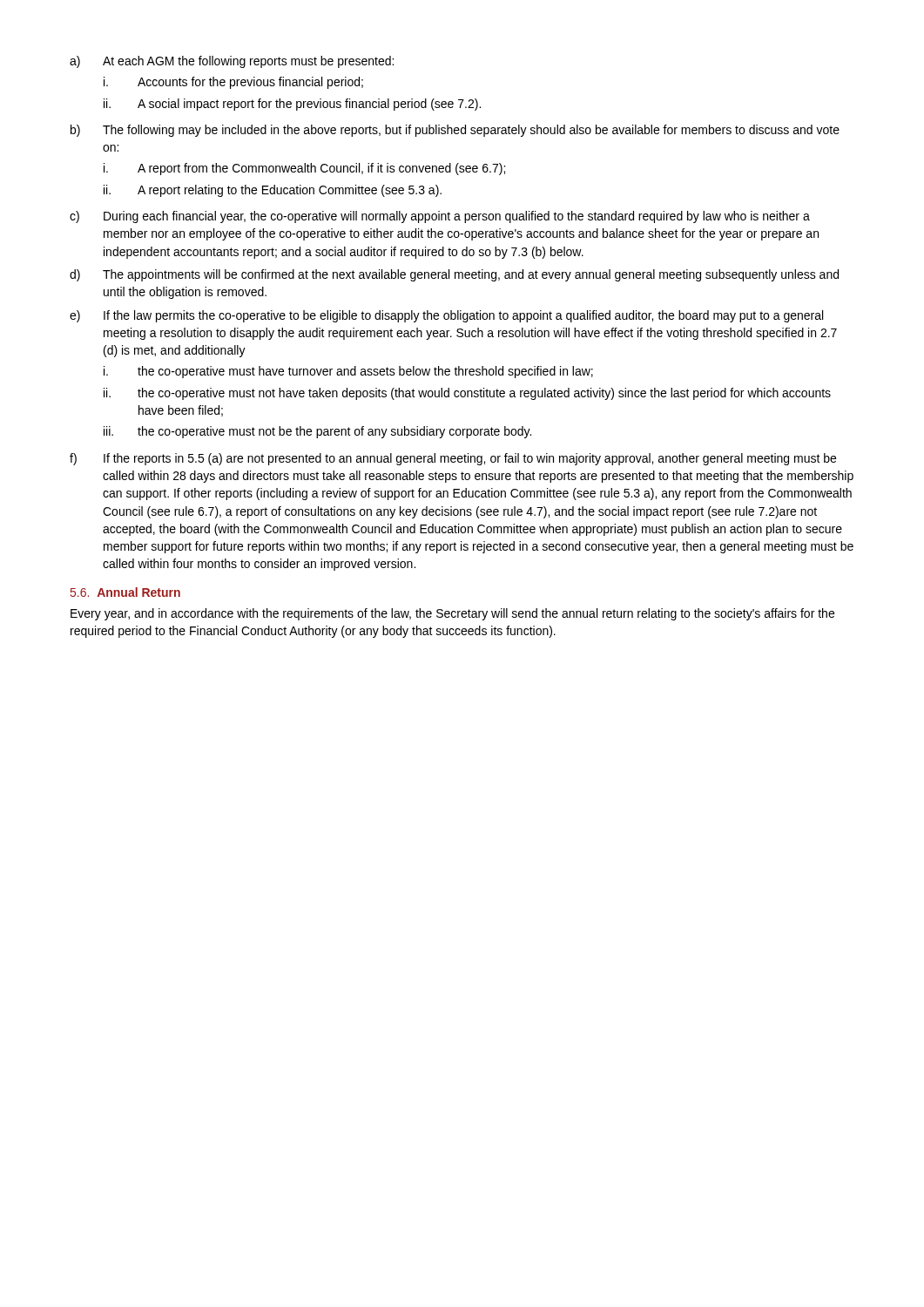Navigate to the element starting "b) The following"
924x1307 pixels.
[x=462, y=162]
